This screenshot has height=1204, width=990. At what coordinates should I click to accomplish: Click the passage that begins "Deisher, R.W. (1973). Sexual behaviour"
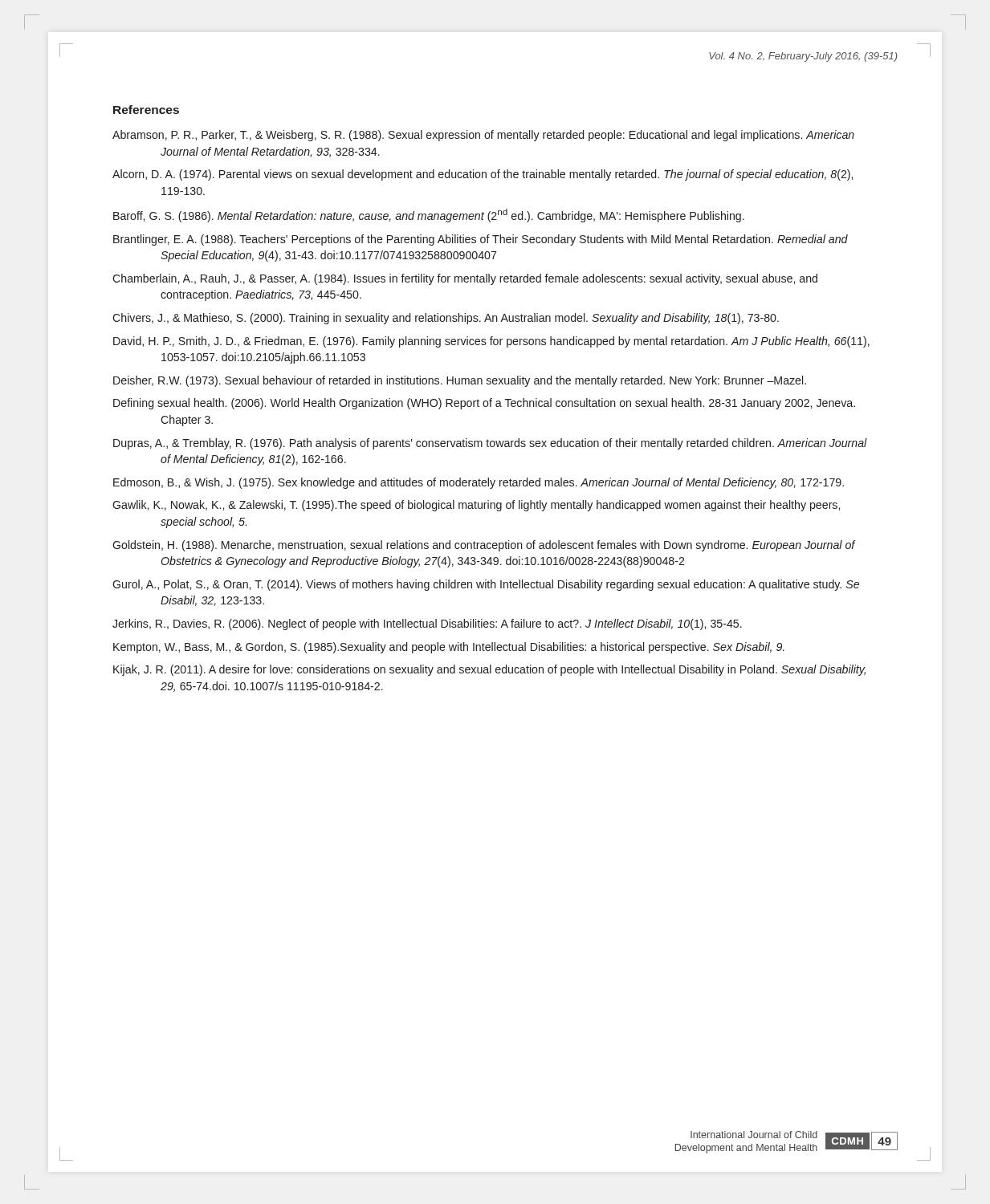click(x=460, y=380)
